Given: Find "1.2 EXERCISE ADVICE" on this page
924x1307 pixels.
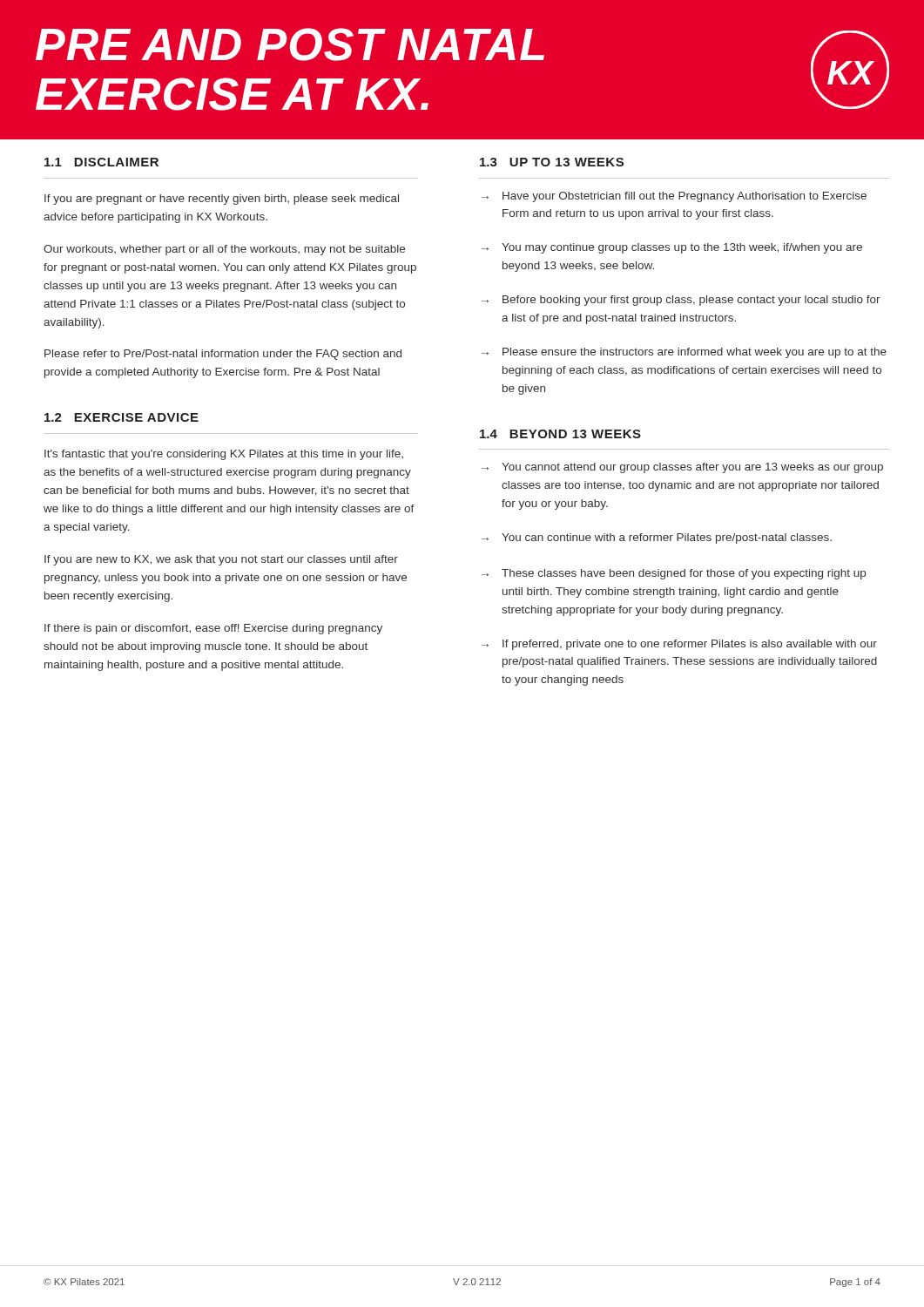Looking at the screenshot, I should pos(121,418).
